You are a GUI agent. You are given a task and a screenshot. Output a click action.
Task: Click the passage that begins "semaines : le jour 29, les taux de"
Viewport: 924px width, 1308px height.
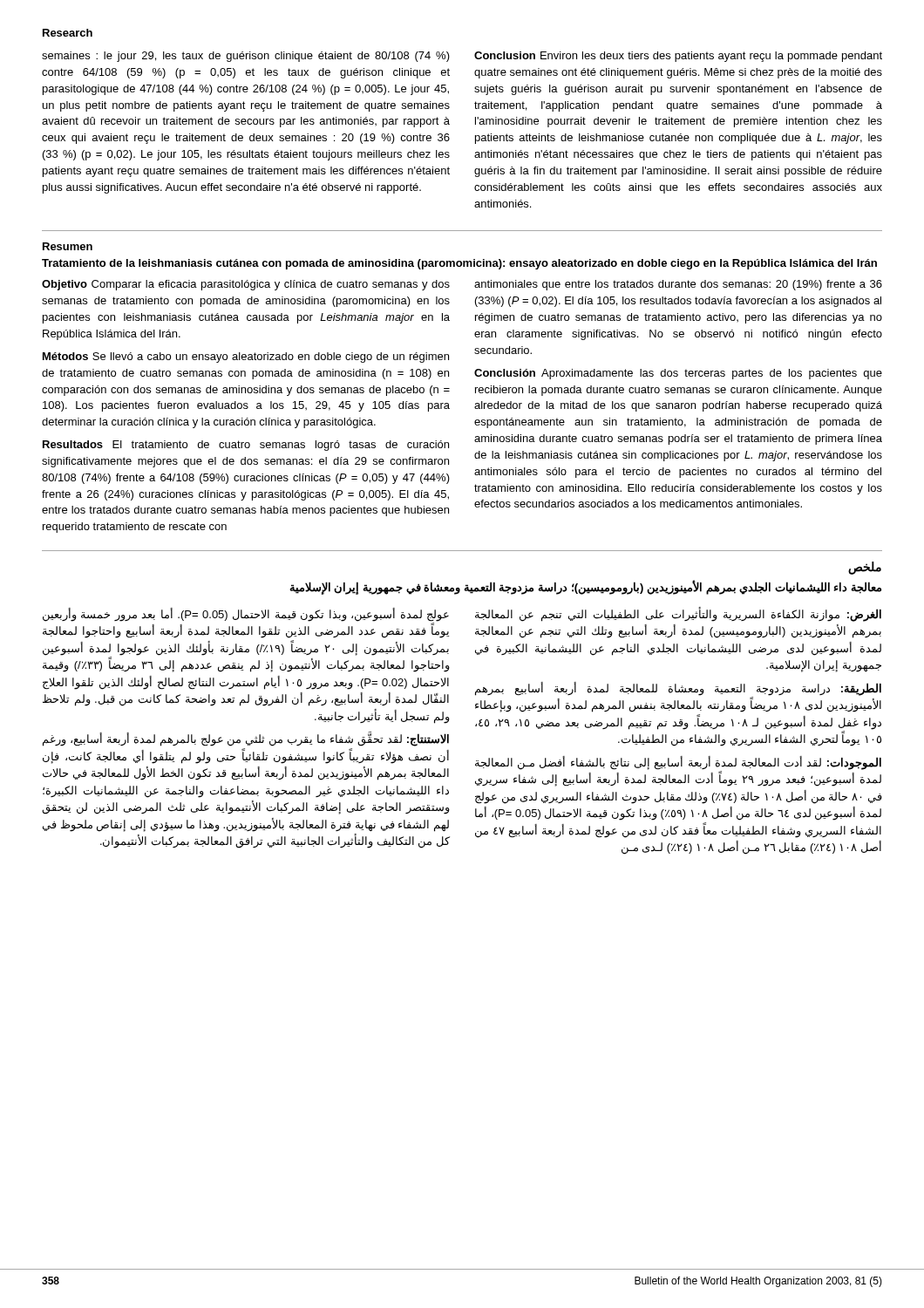246,122
